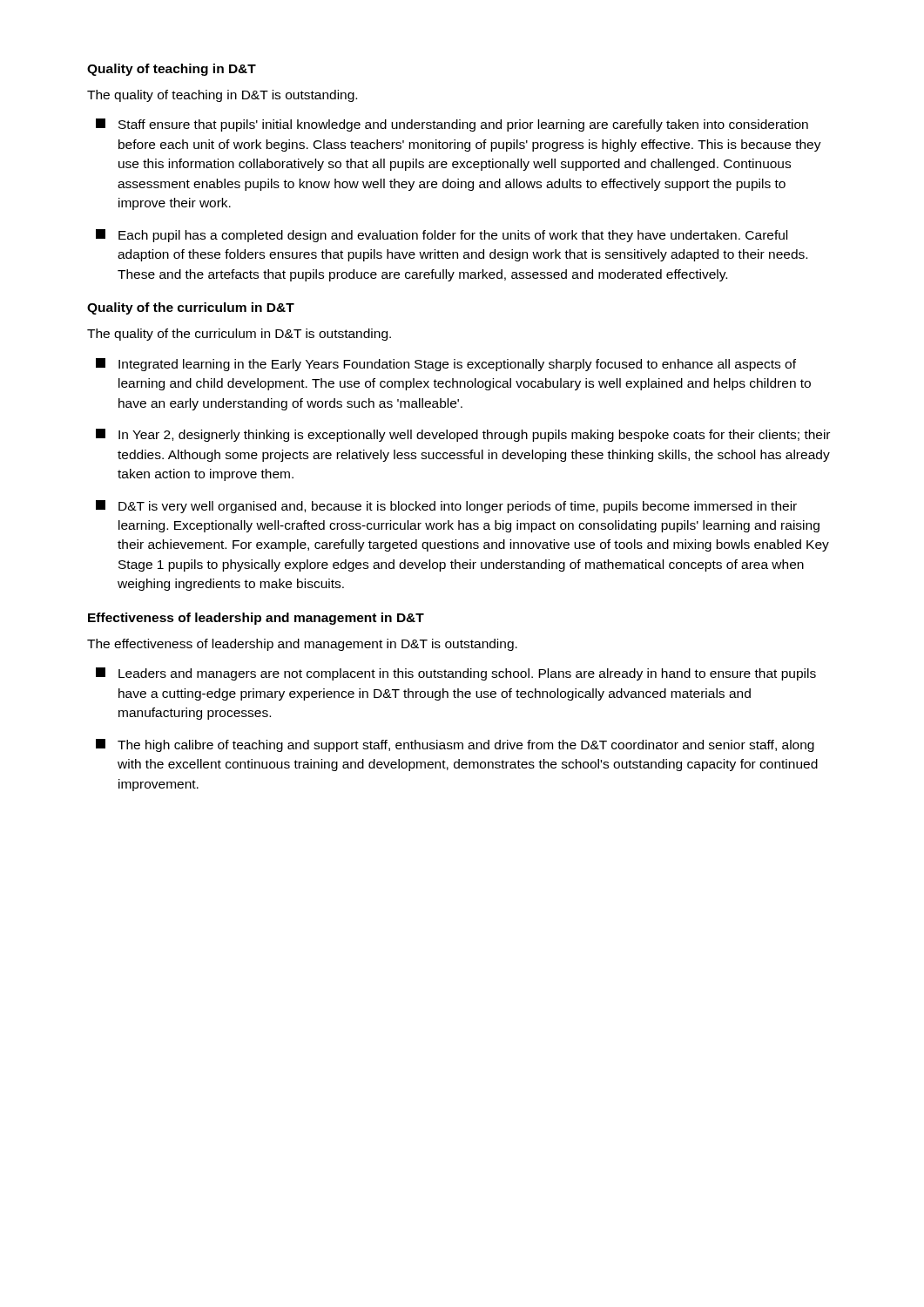
Task: Locate the block of text that opens with "Integrated learning in the Early Years"
Action: click(466, 384)
